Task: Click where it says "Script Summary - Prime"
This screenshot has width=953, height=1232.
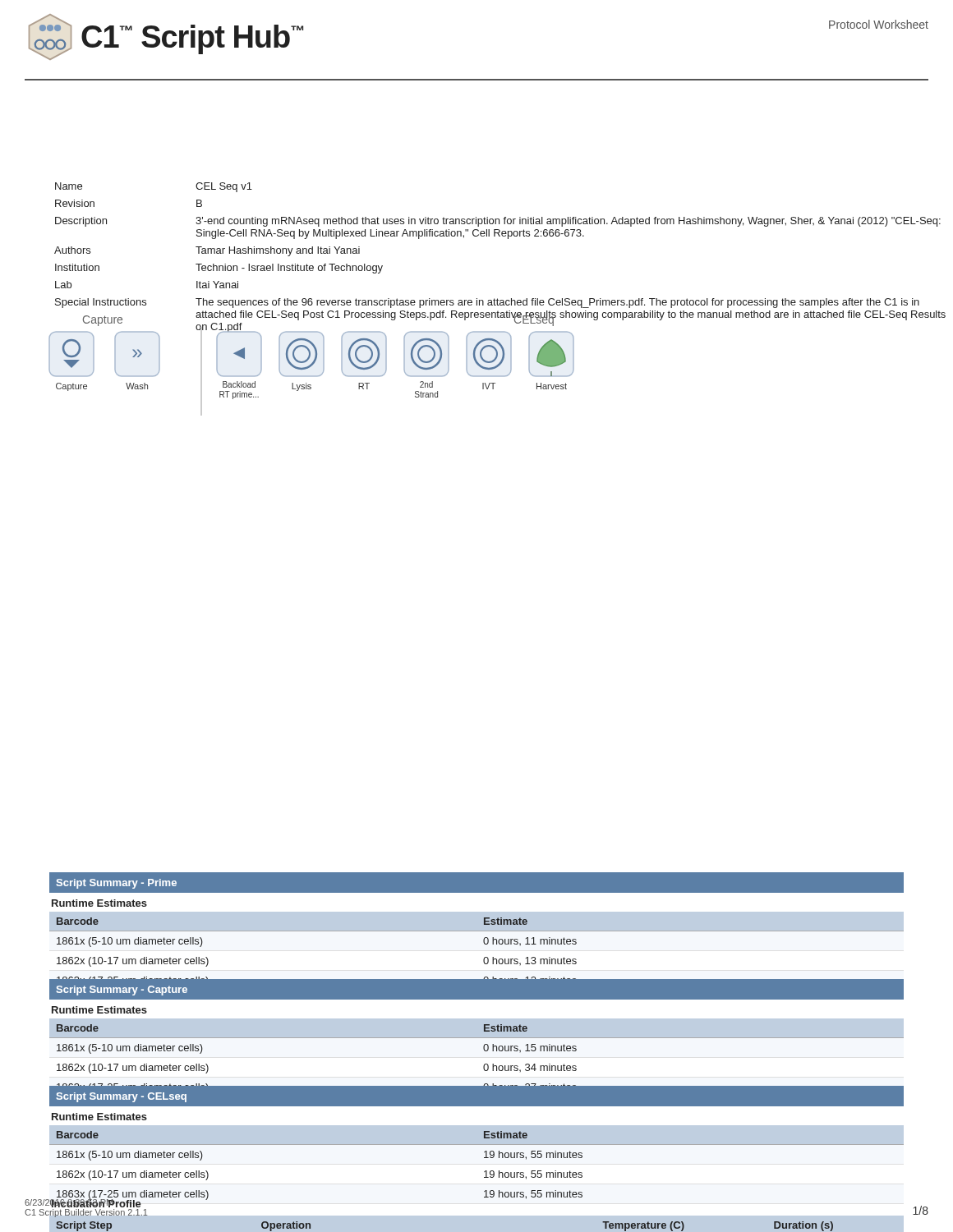Action: 116,882
